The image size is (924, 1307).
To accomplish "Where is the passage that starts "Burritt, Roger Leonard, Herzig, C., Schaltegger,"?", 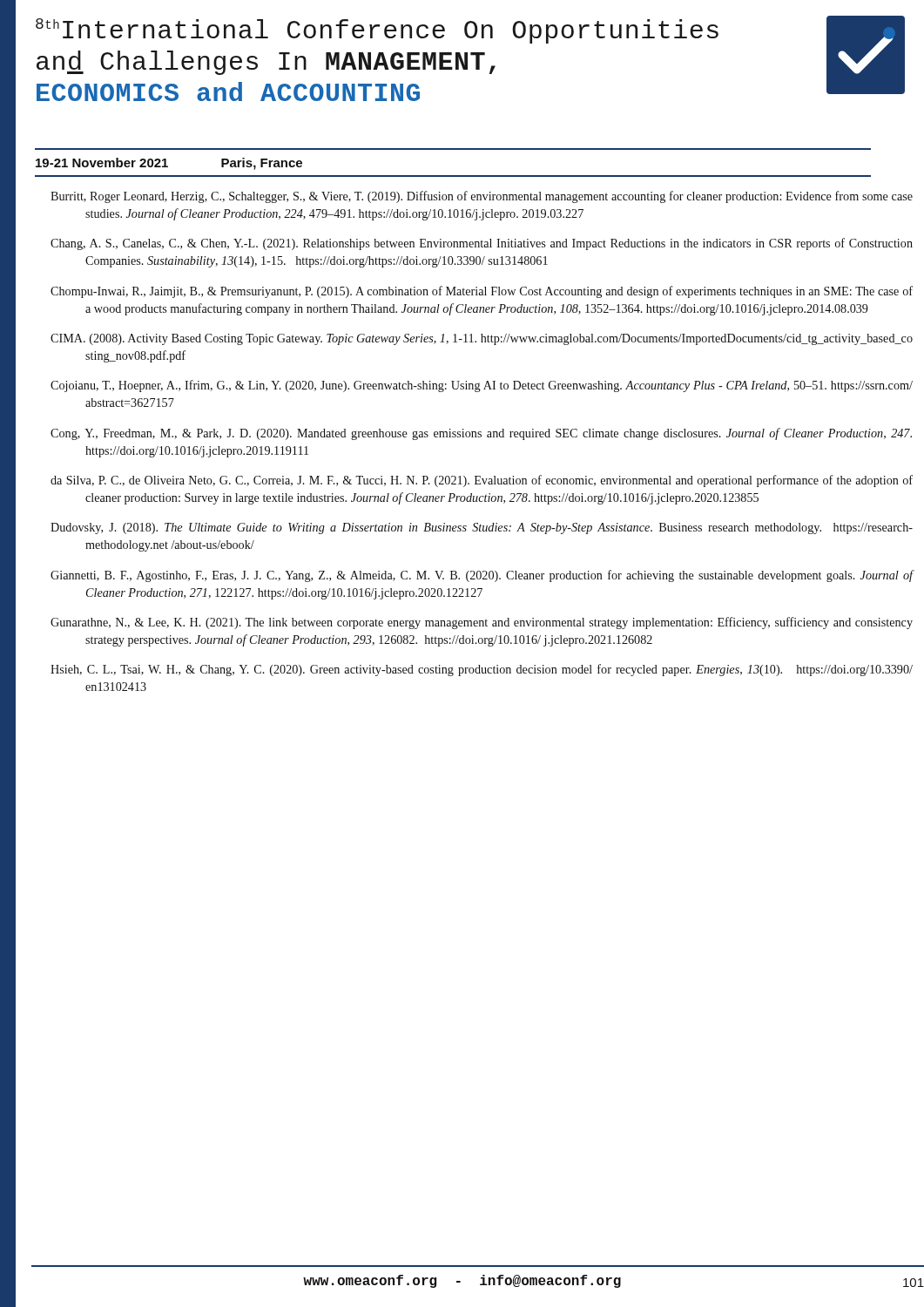I will pos(482,205).
